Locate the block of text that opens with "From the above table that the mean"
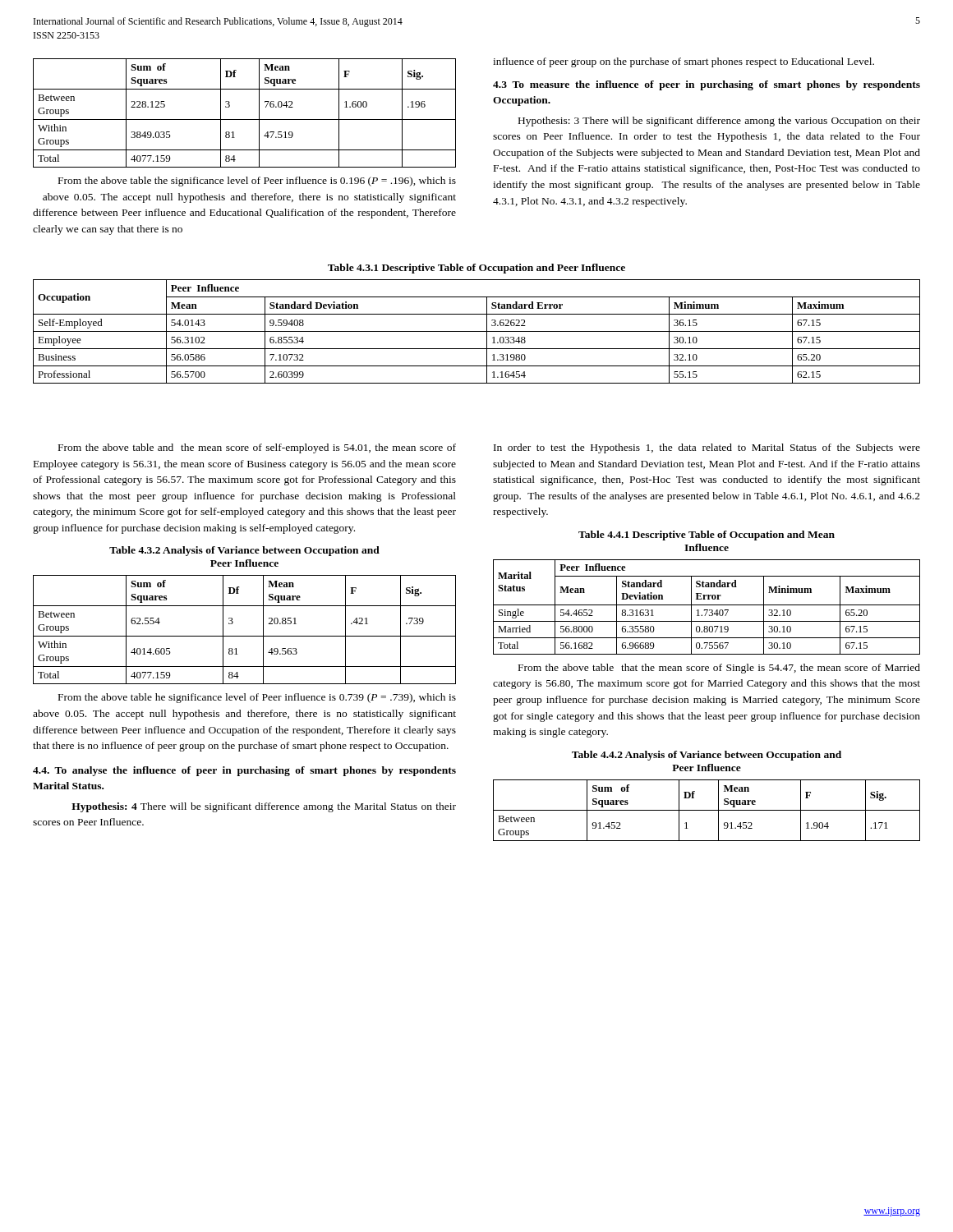The image size is (953, 1232). 707,699
